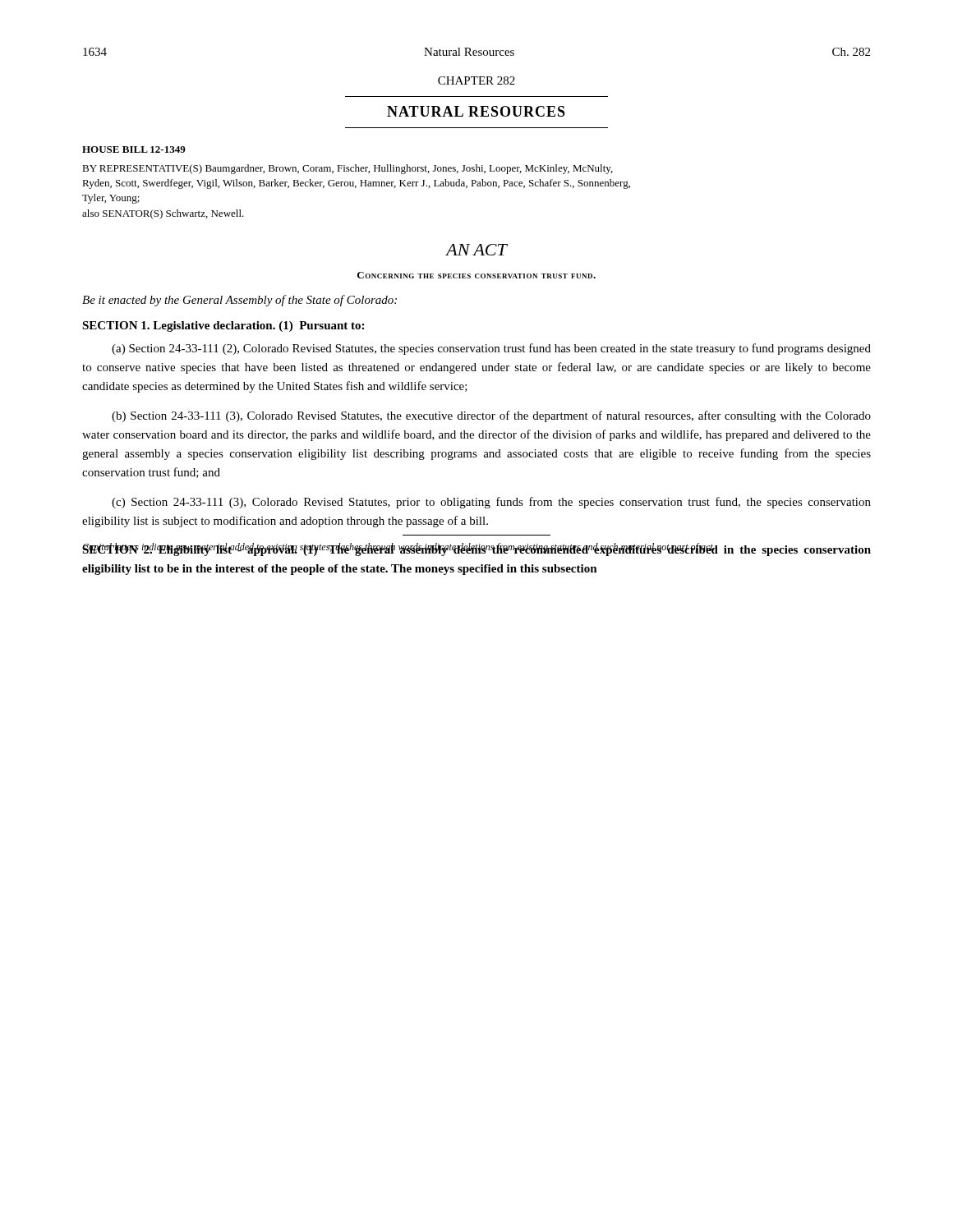Select the passage starting "(c) Section 24-33-111 (3),"
The width and height of the screenshot is (953, 1232).
pyautogui.click(x=476, y=511)
